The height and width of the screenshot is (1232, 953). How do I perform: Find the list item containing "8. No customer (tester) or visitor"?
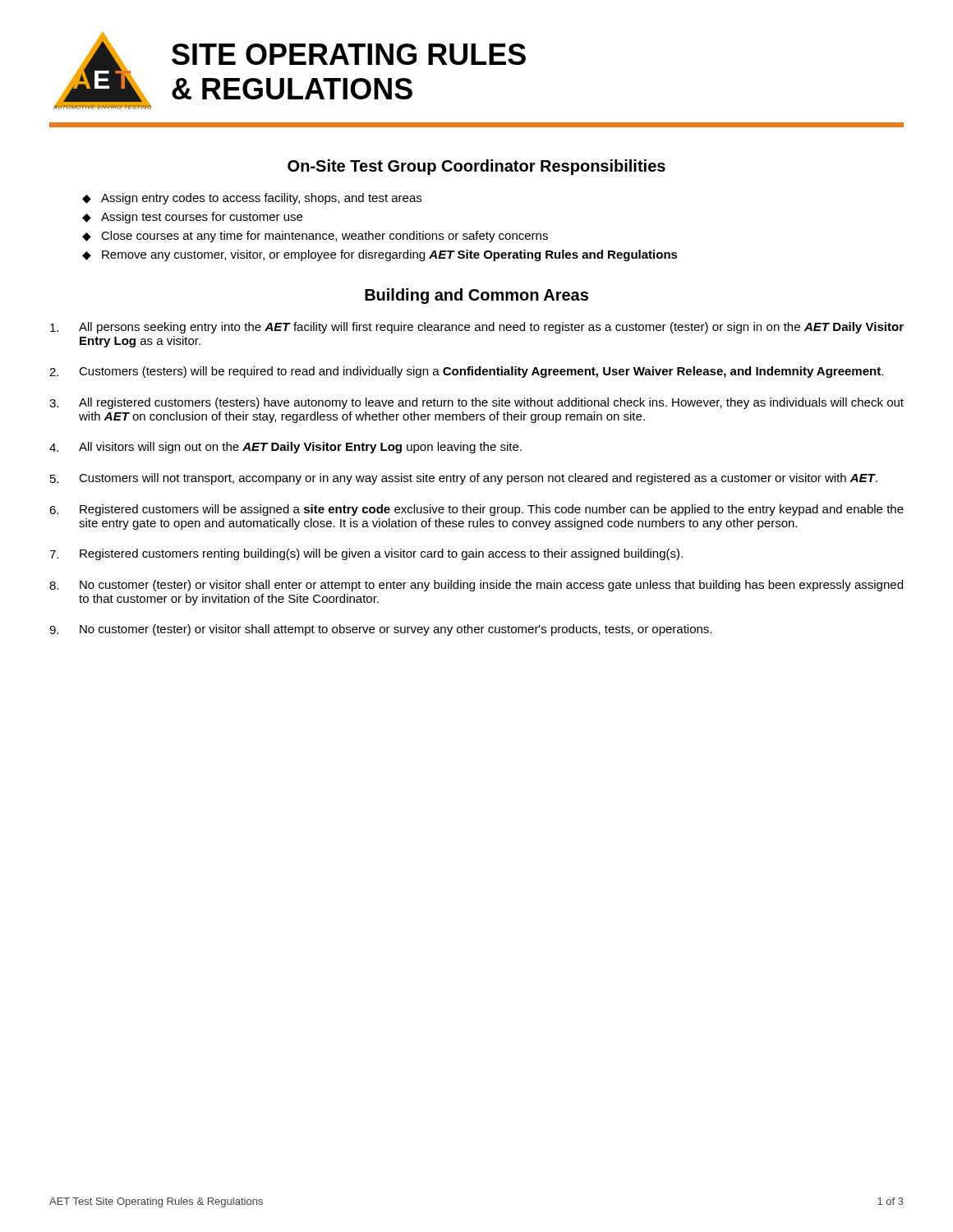(476, 591)
